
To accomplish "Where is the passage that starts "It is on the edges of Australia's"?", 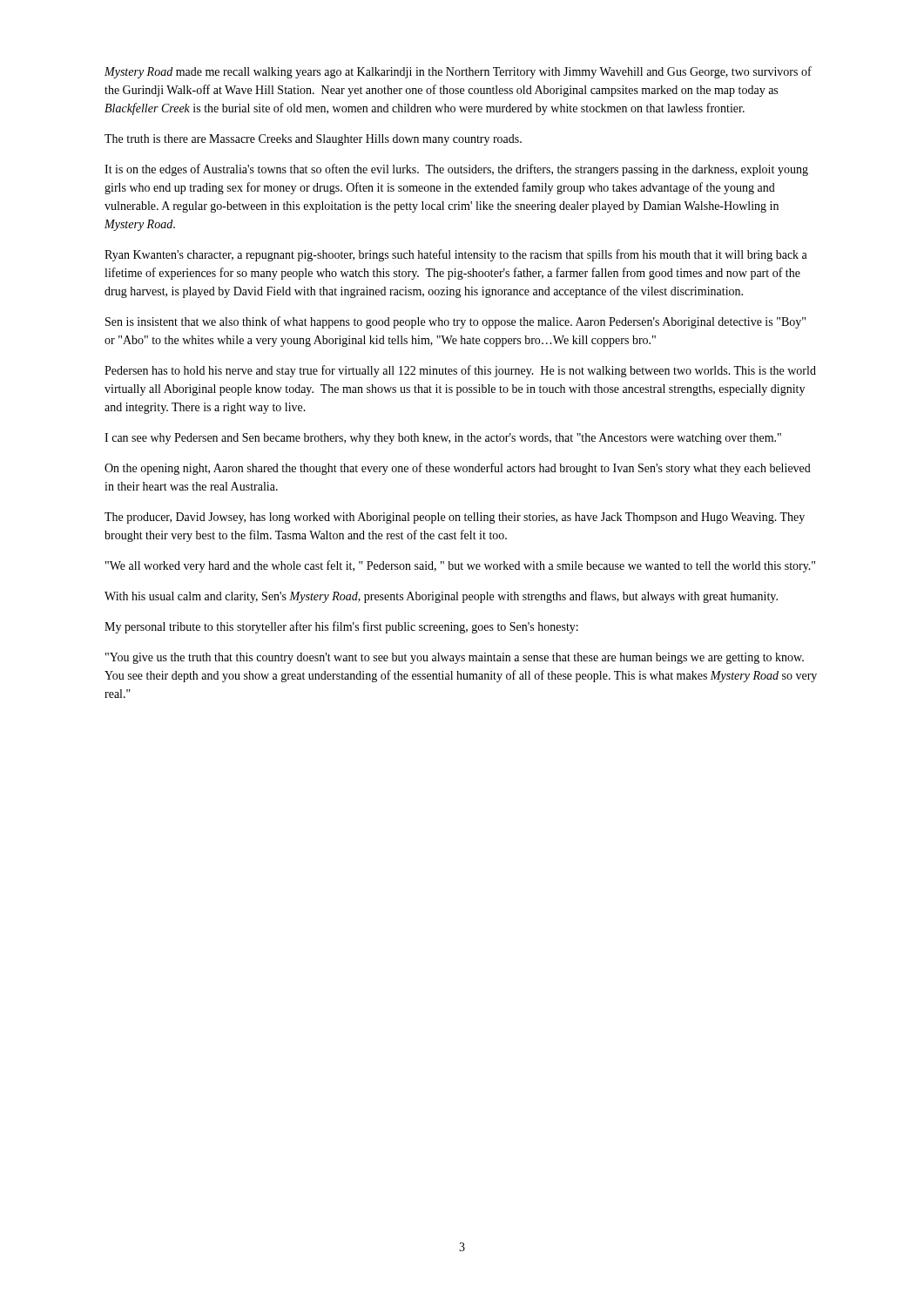I will (456, 197).
